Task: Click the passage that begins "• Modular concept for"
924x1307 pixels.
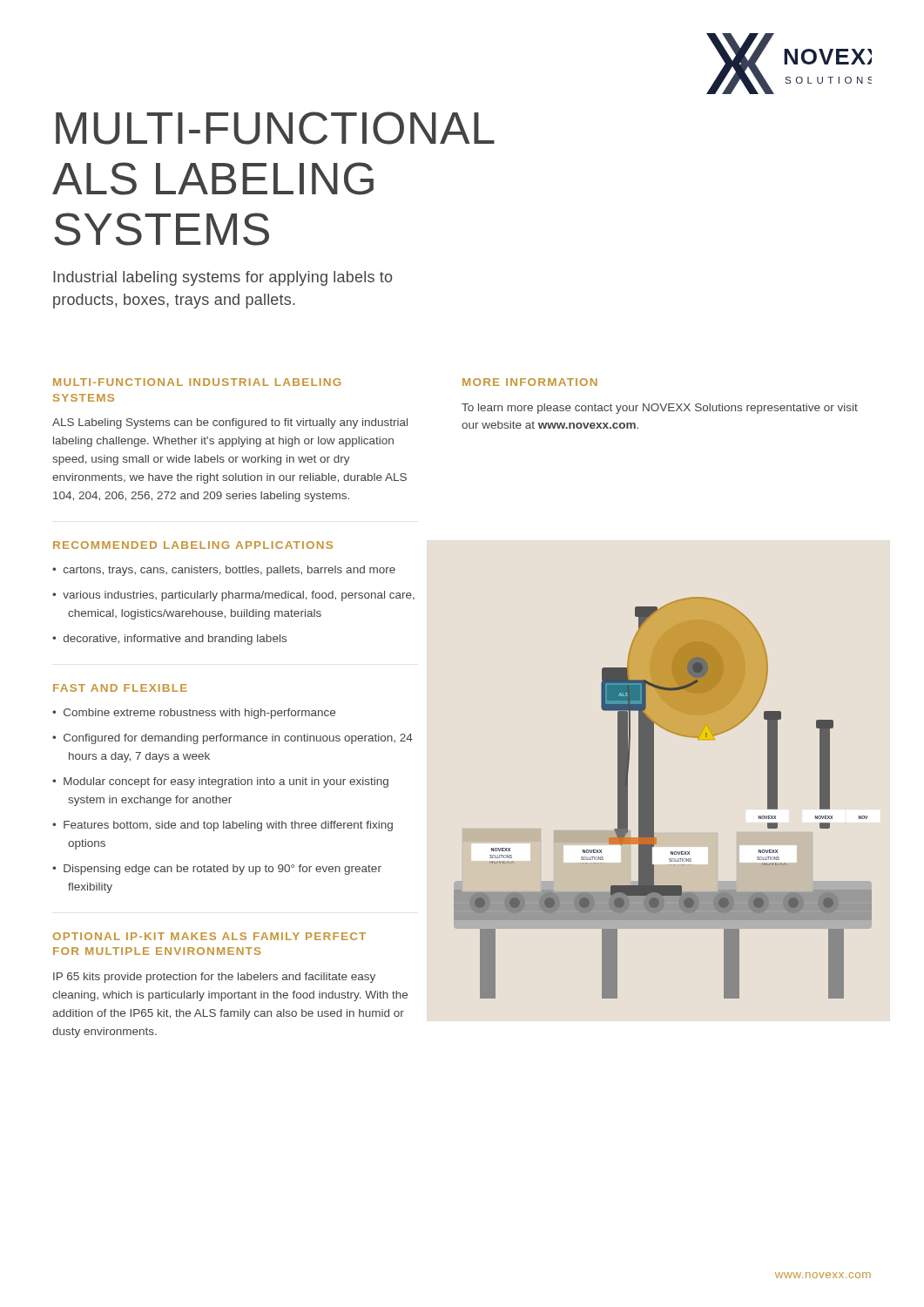Action: click(x=235, y=791)
